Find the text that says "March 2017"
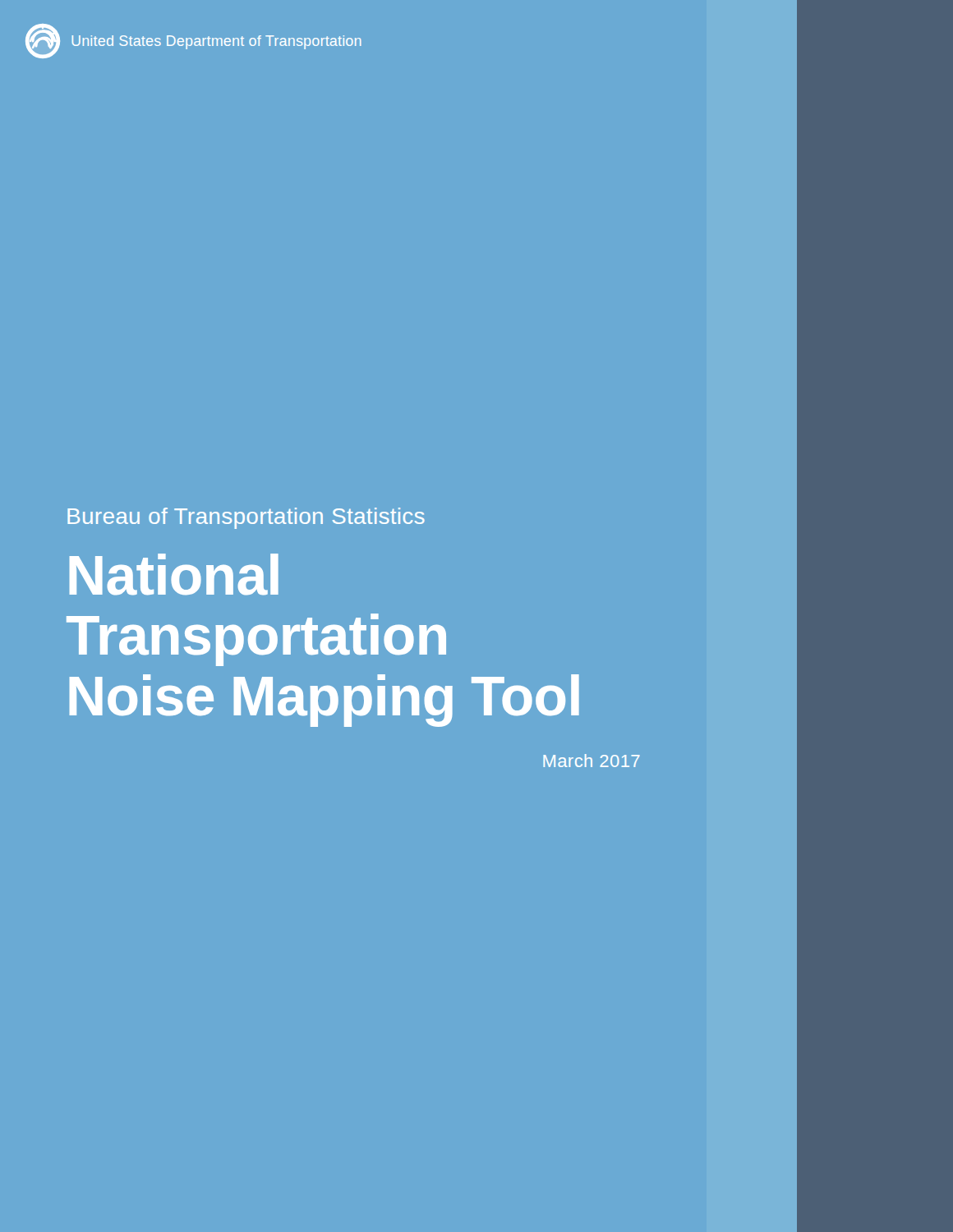 pyautogui.click(x=591, y=761)
